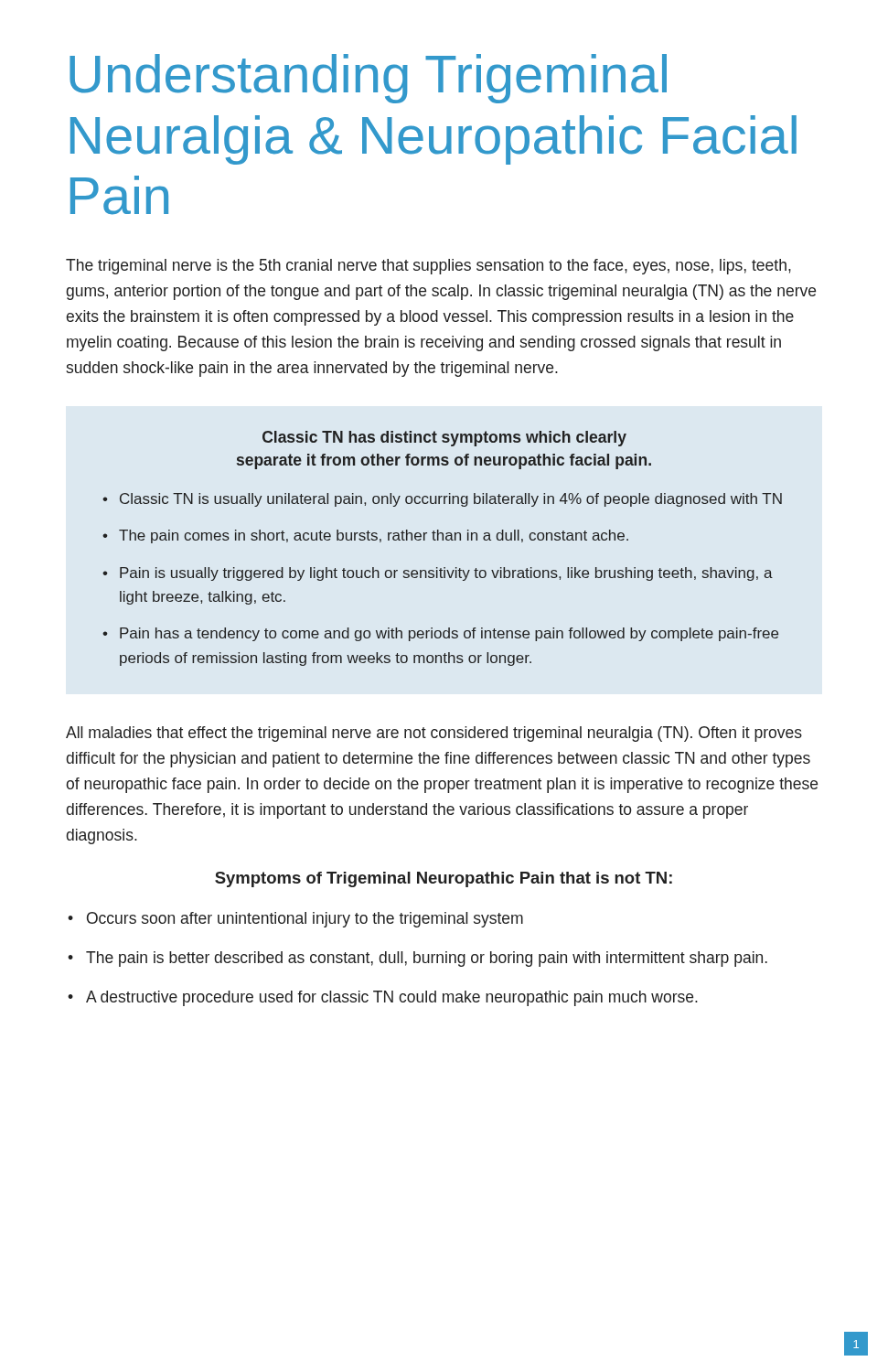This screenshot has width=888, height=1372.
Task: Click on the list item that reads "Pain has a"
Action: click(449, 646)
